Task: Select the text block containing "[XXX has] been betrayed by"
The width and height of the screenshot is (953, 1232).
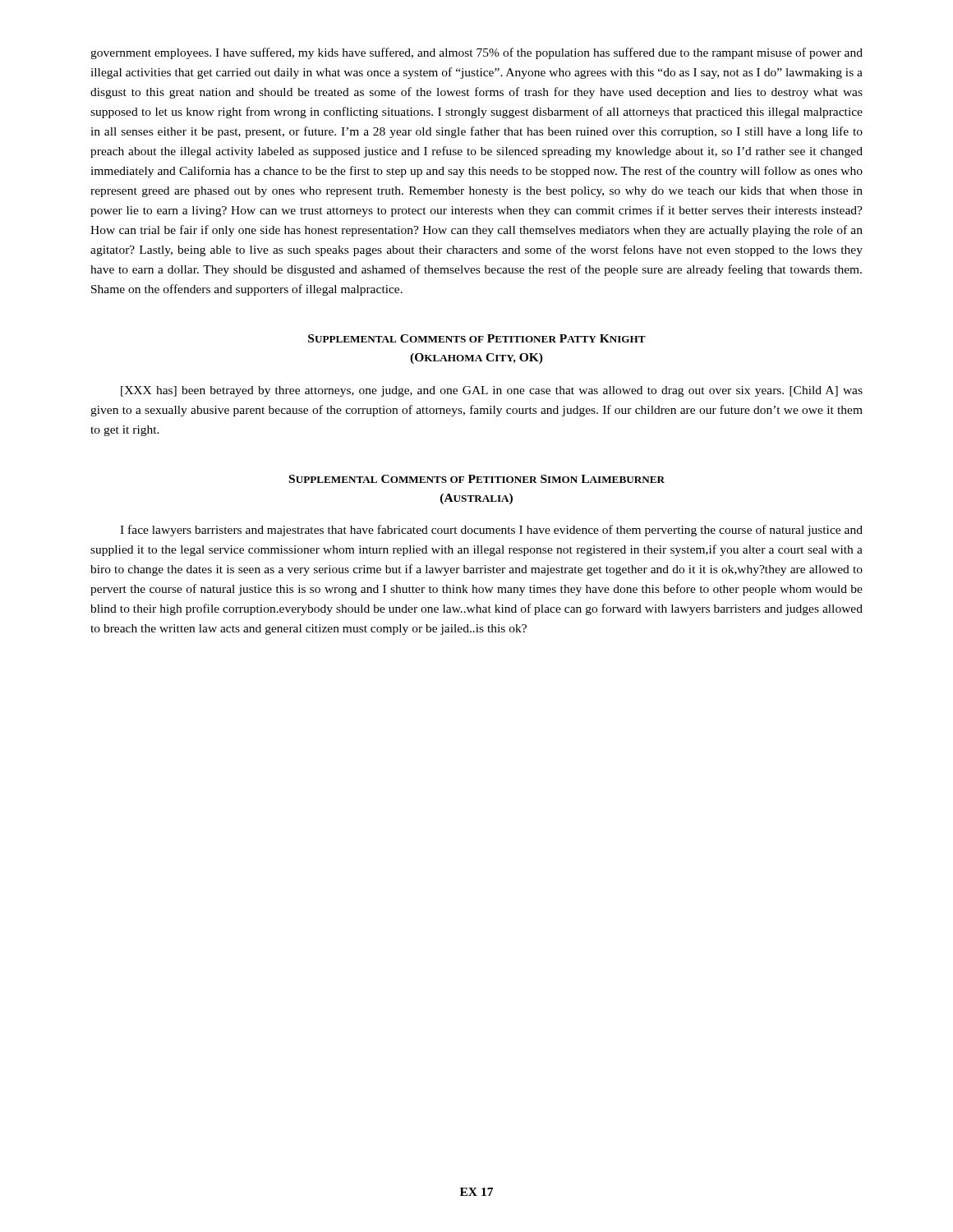Action: click(x=476, y=409)
